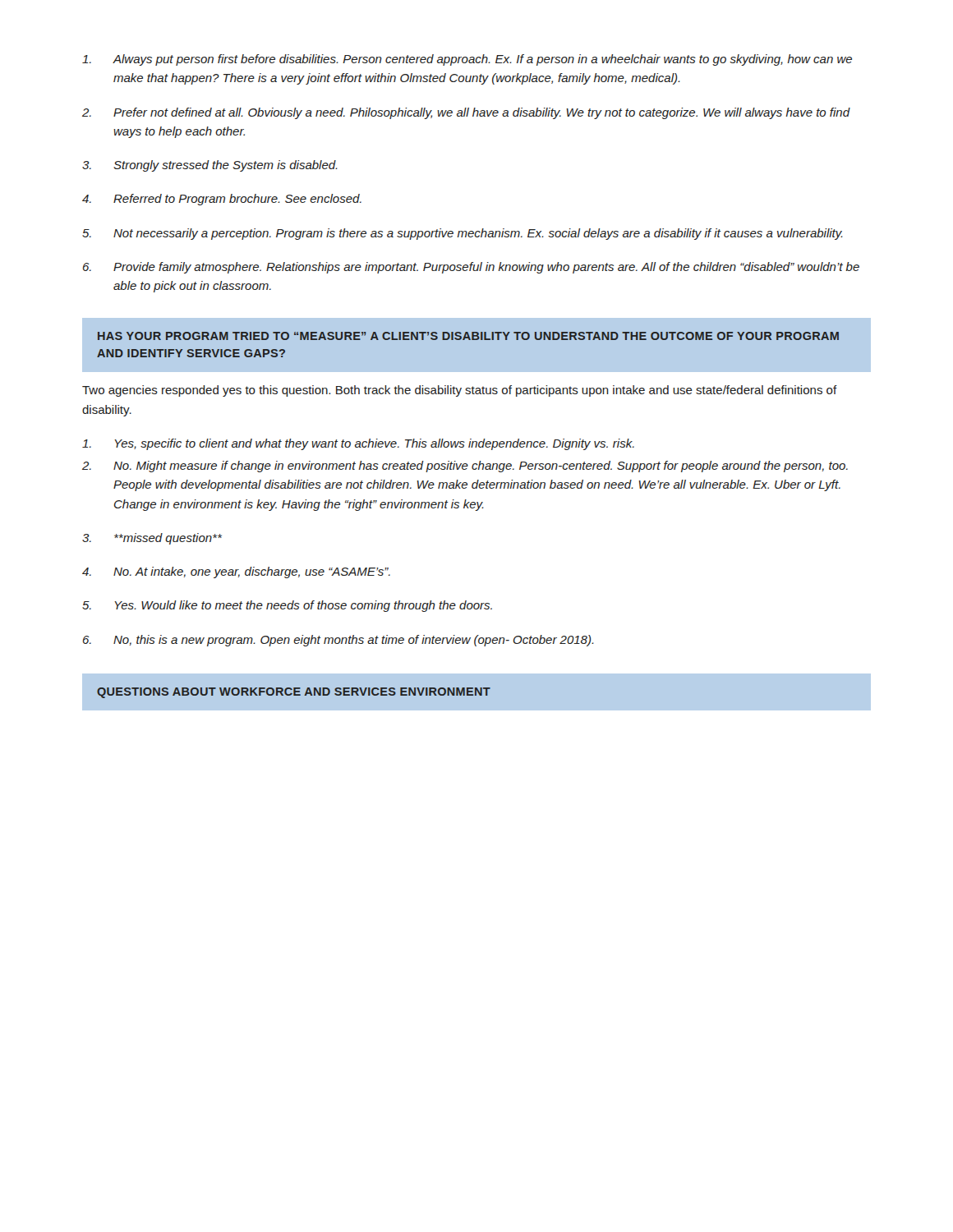Viewport: 953px width, 1232px height.
Task: Find the section header on this page that starts "HAS YOUR PROGRAM TRIED TO"
Action: coord(468,345)
